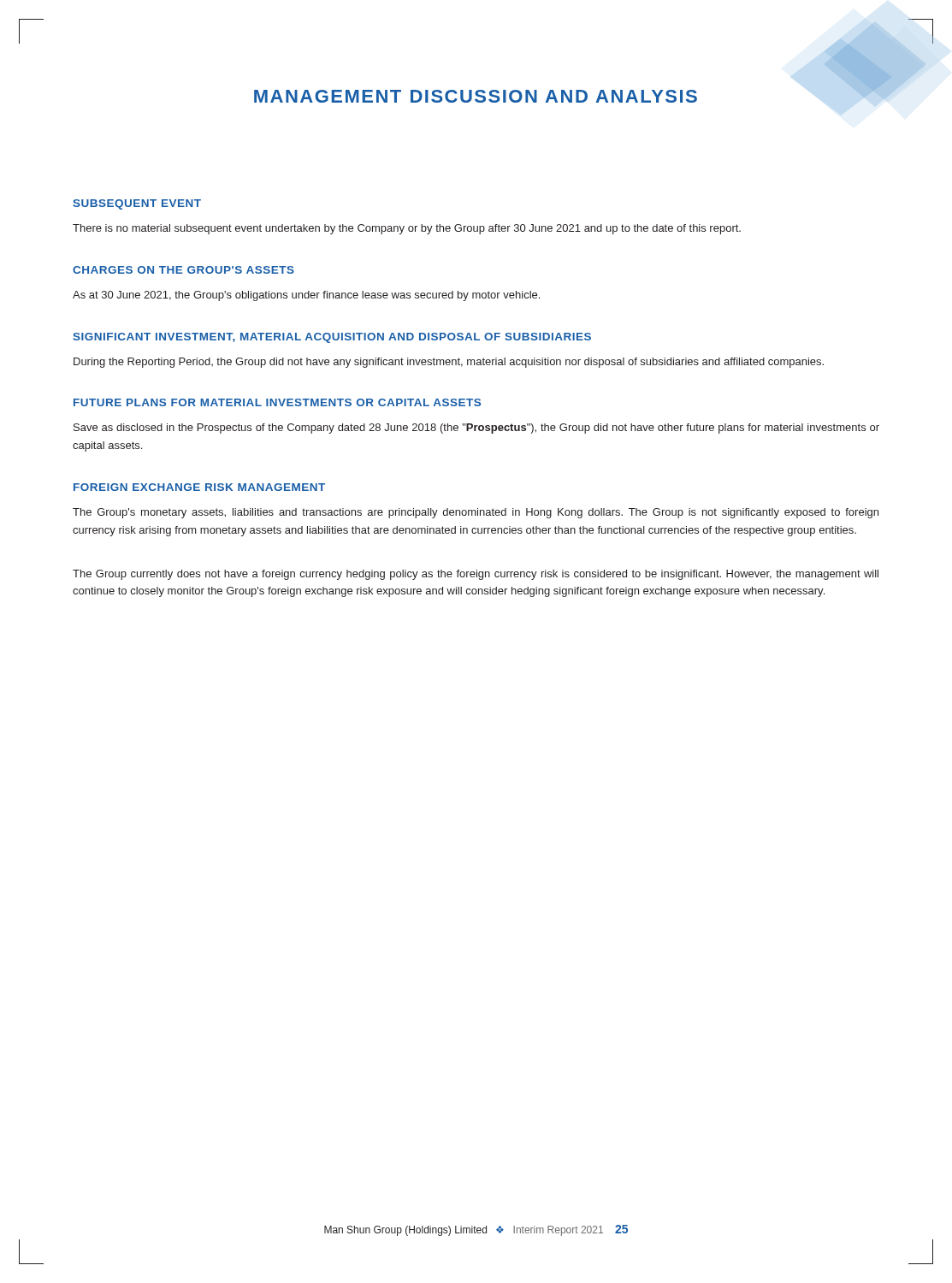Find the element starting "Save as disclosed in the Prospectus of"
The image size is (952, 1283).
[476, 437]
